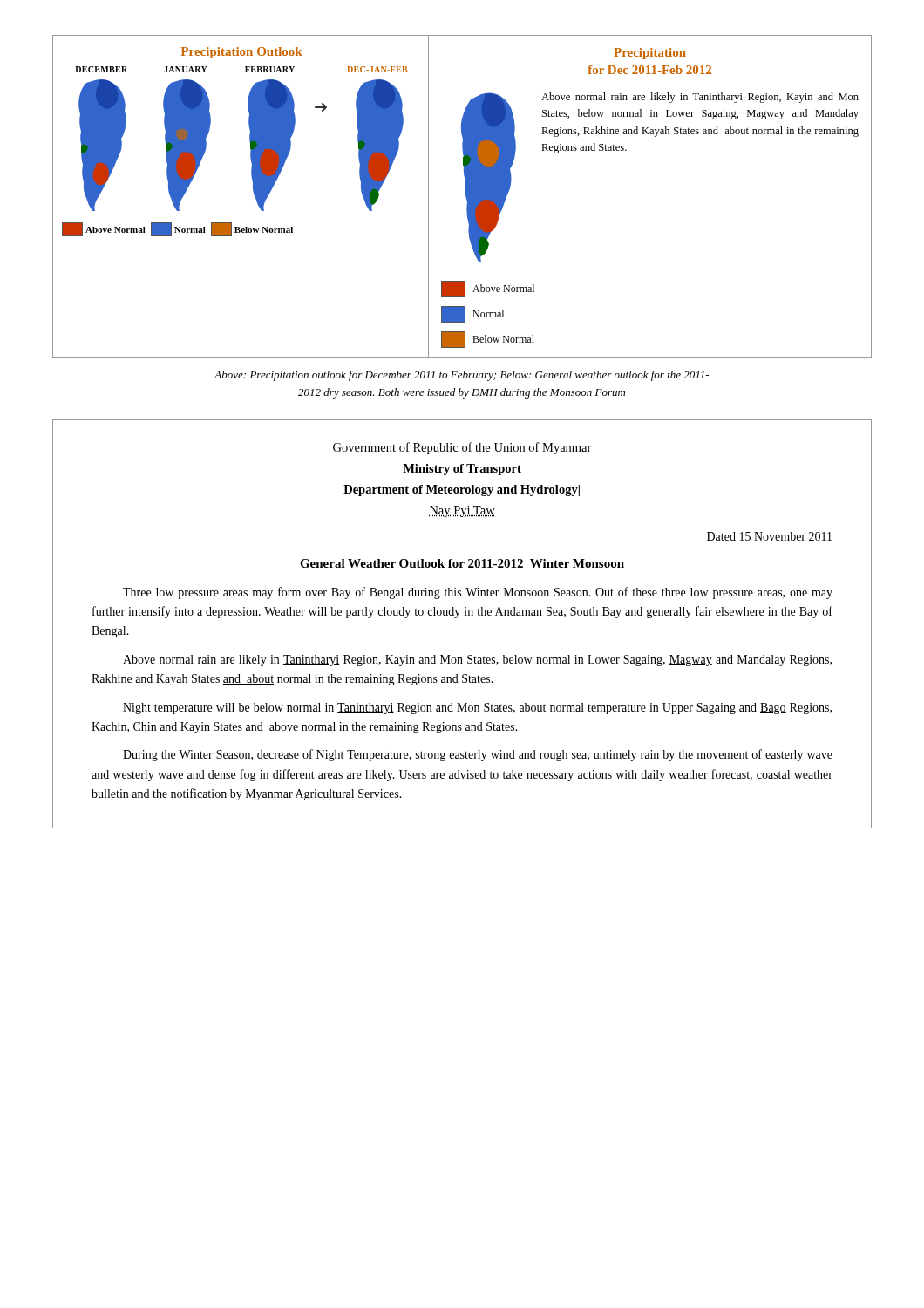Navigate to the text block starting "Government of Republic of the Union of Myanmar"
This screenshot has width=924, height=1308.
click(x=462, y=621)
